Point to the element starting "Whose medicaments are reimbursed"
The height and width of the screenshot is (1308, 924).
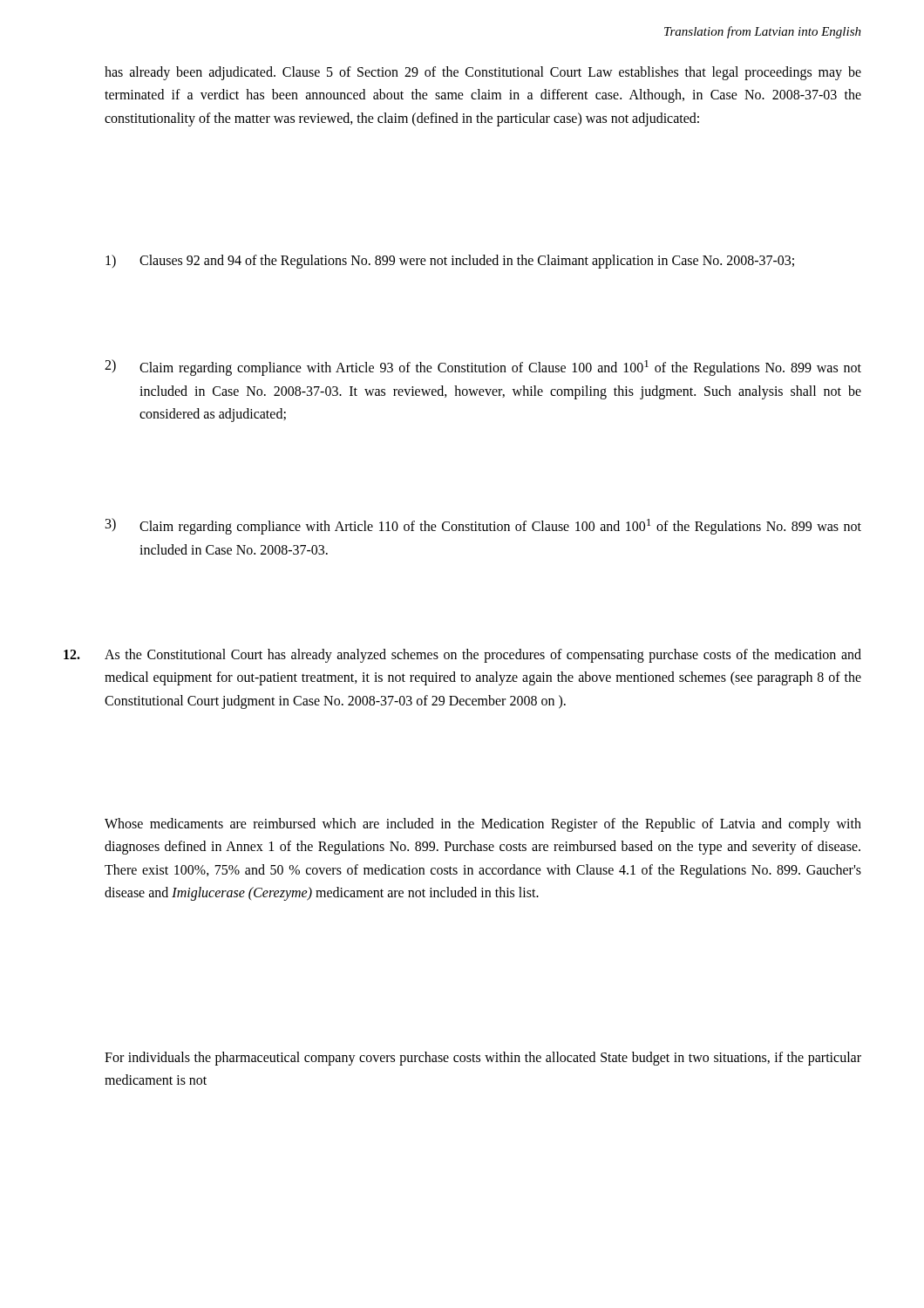pyautogui.click(x=483, y=858)
